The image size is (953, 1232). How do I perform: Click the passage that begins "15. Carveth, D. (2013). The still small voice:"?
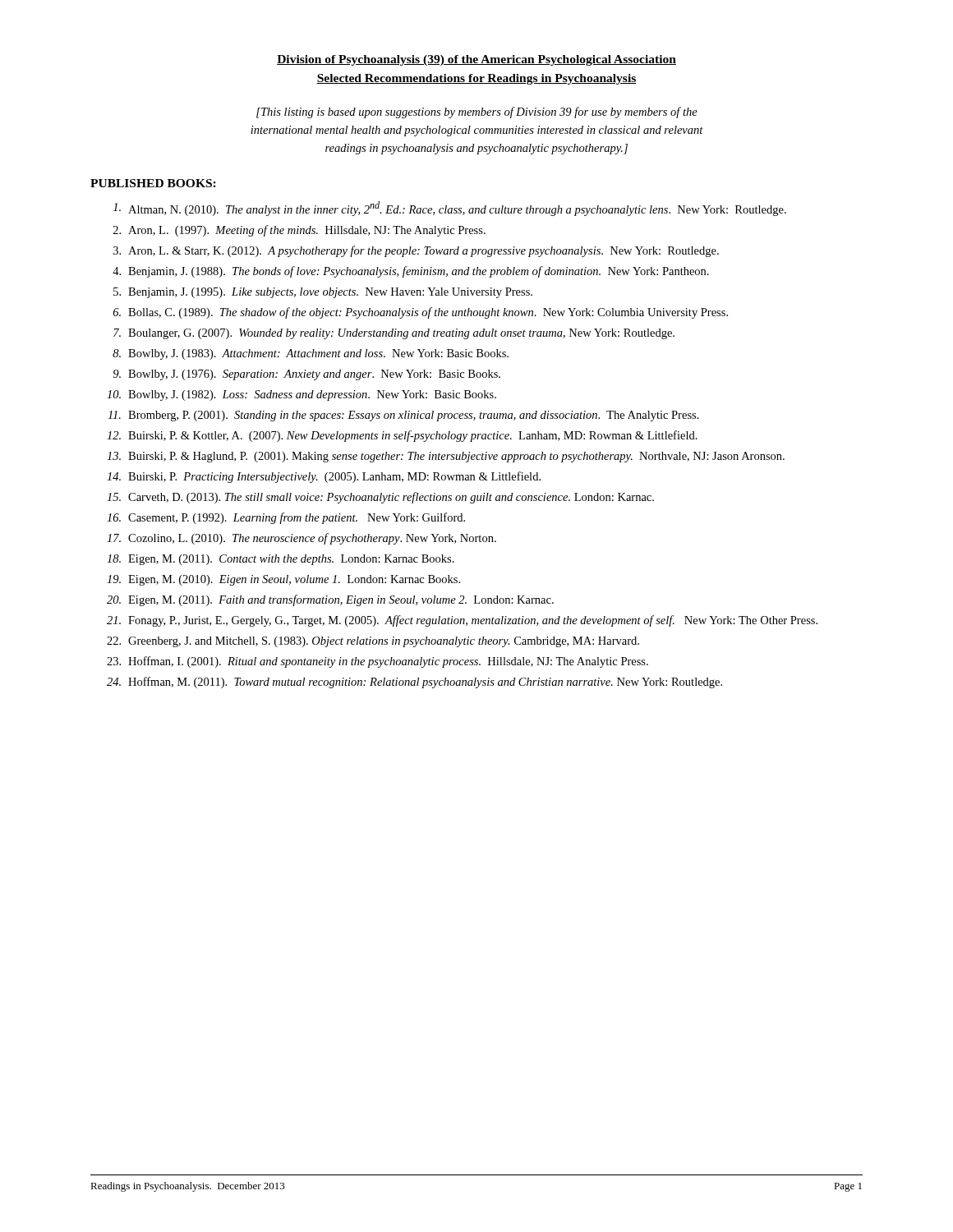tap(476, 497)
